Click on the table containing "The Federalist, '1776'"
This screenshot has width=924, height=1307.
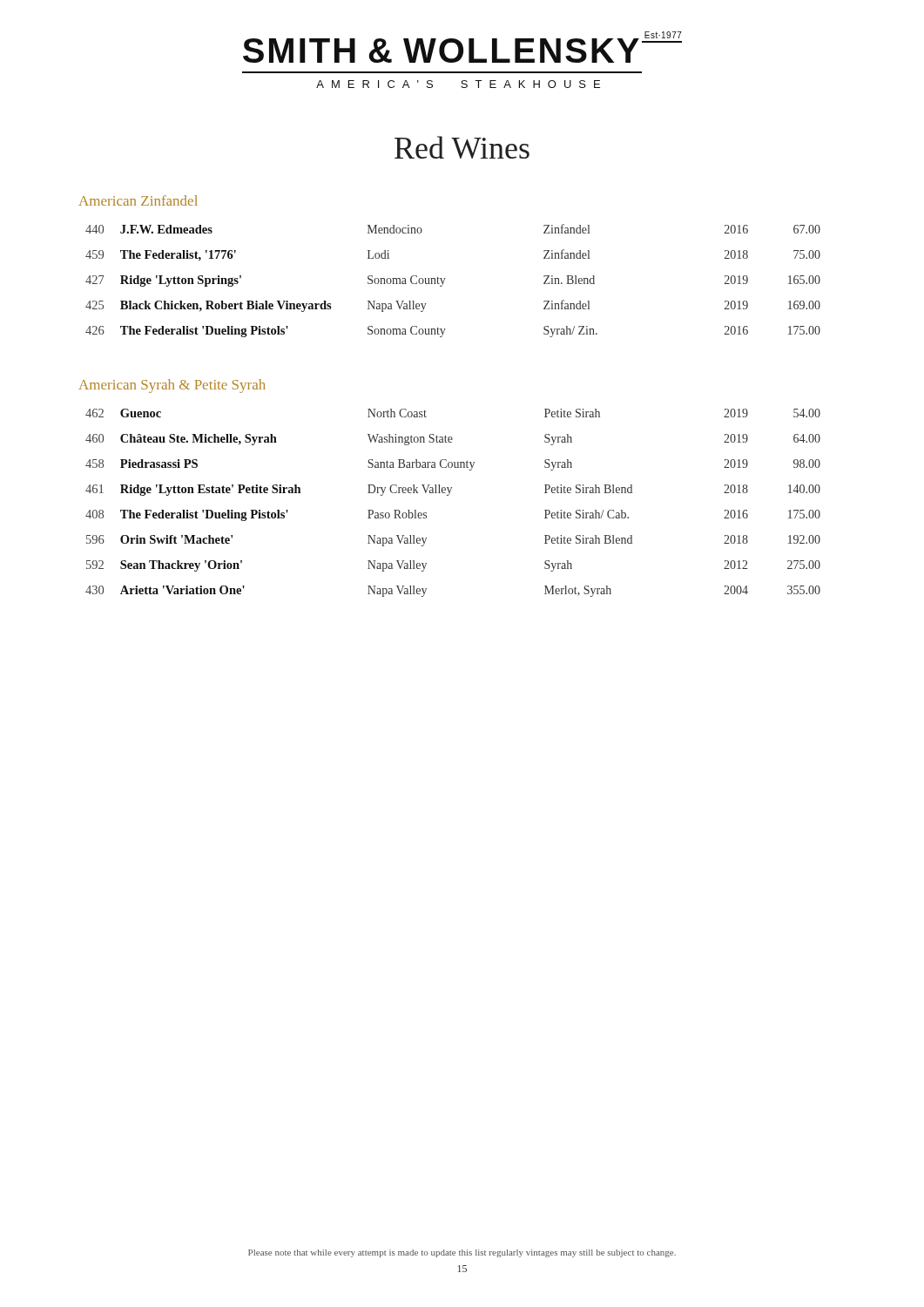(x=492, y=280)
